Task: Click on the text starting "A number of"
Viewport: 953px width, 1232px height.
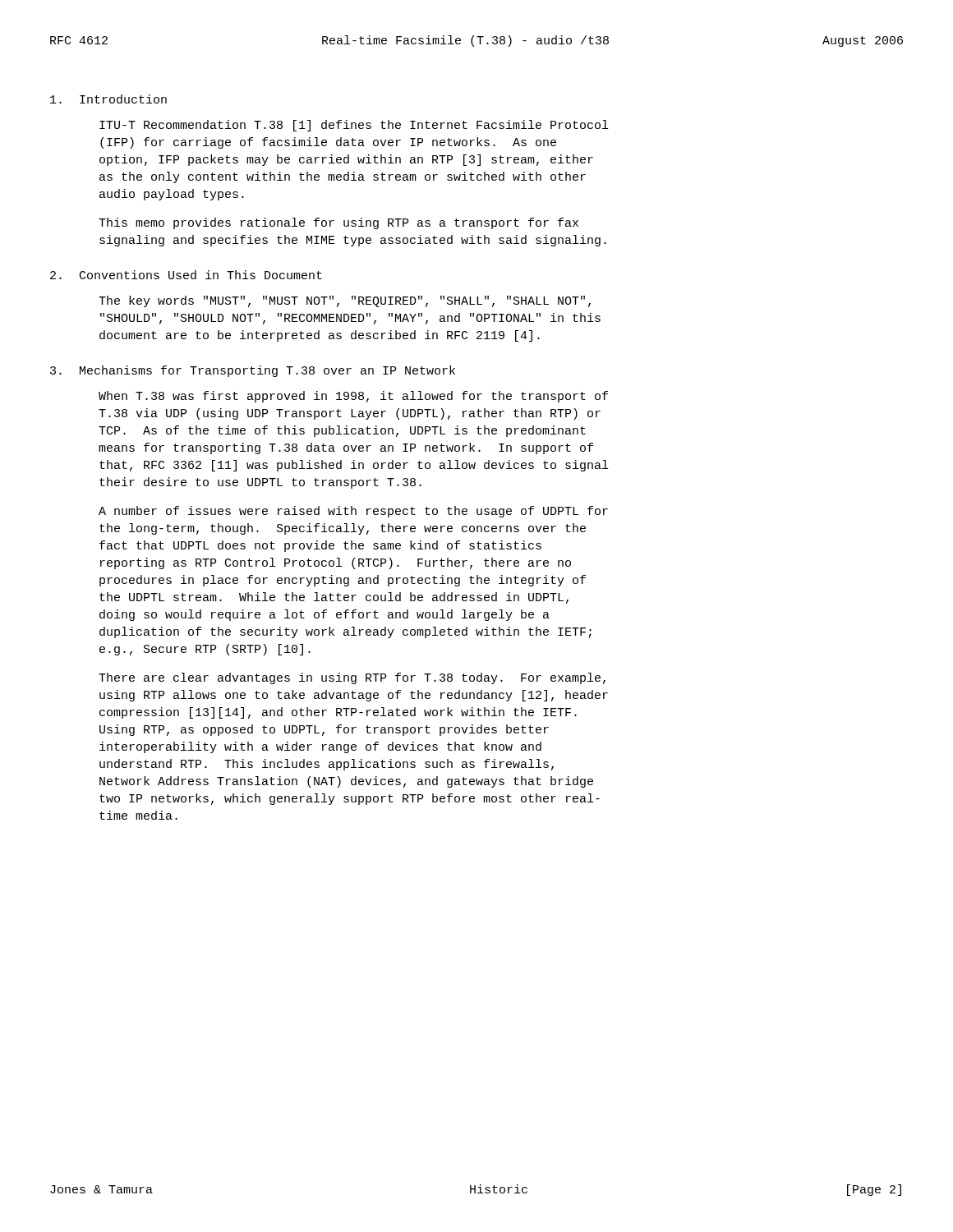Action: pyautogui.click(x=354, y=581)
